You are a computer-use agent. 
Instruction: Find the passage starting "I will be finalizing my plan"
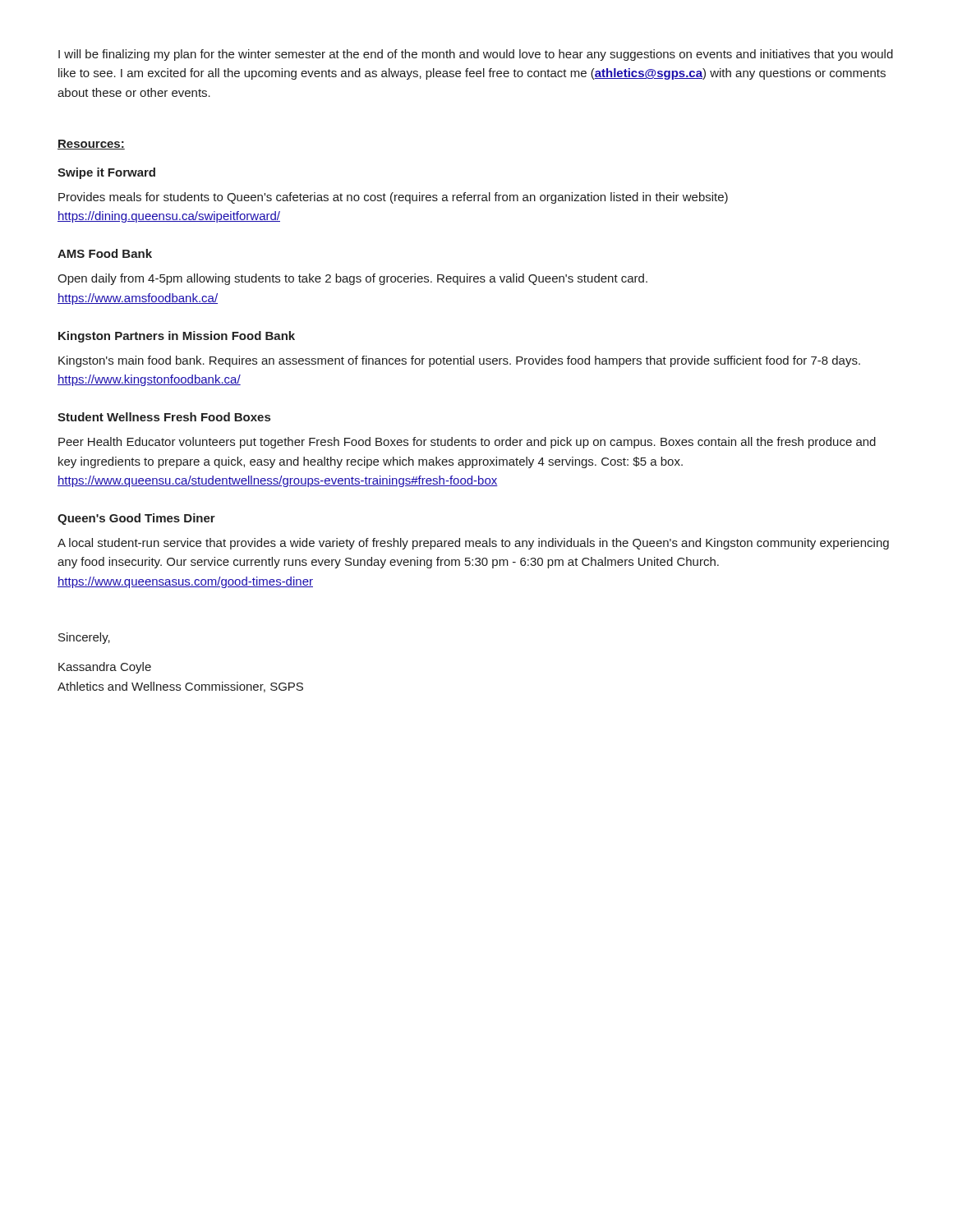pyautogui.click(x=475, y=73)
